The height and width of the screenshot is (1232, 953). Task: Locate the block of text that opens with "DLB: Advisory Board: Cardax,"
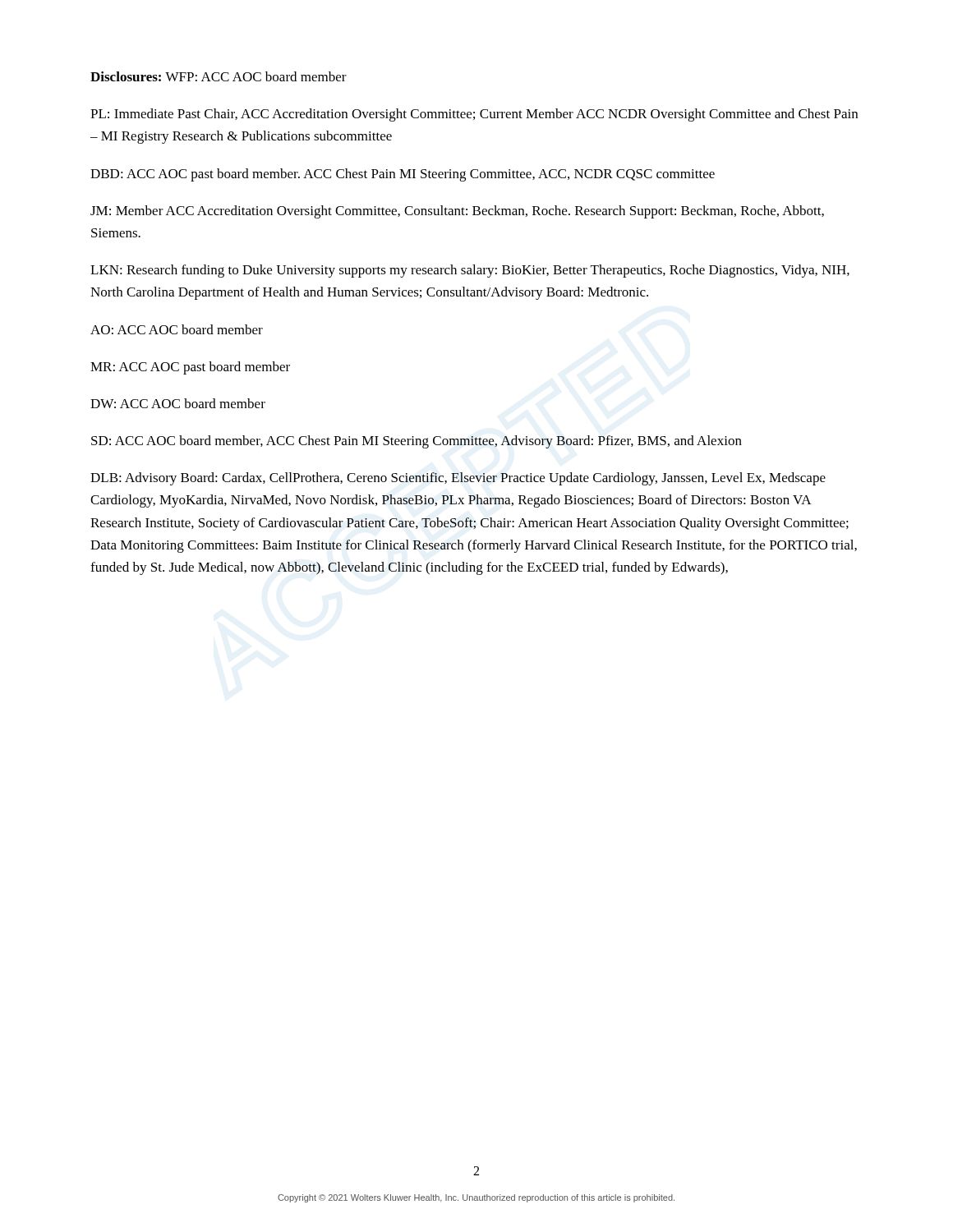[474, 522]
